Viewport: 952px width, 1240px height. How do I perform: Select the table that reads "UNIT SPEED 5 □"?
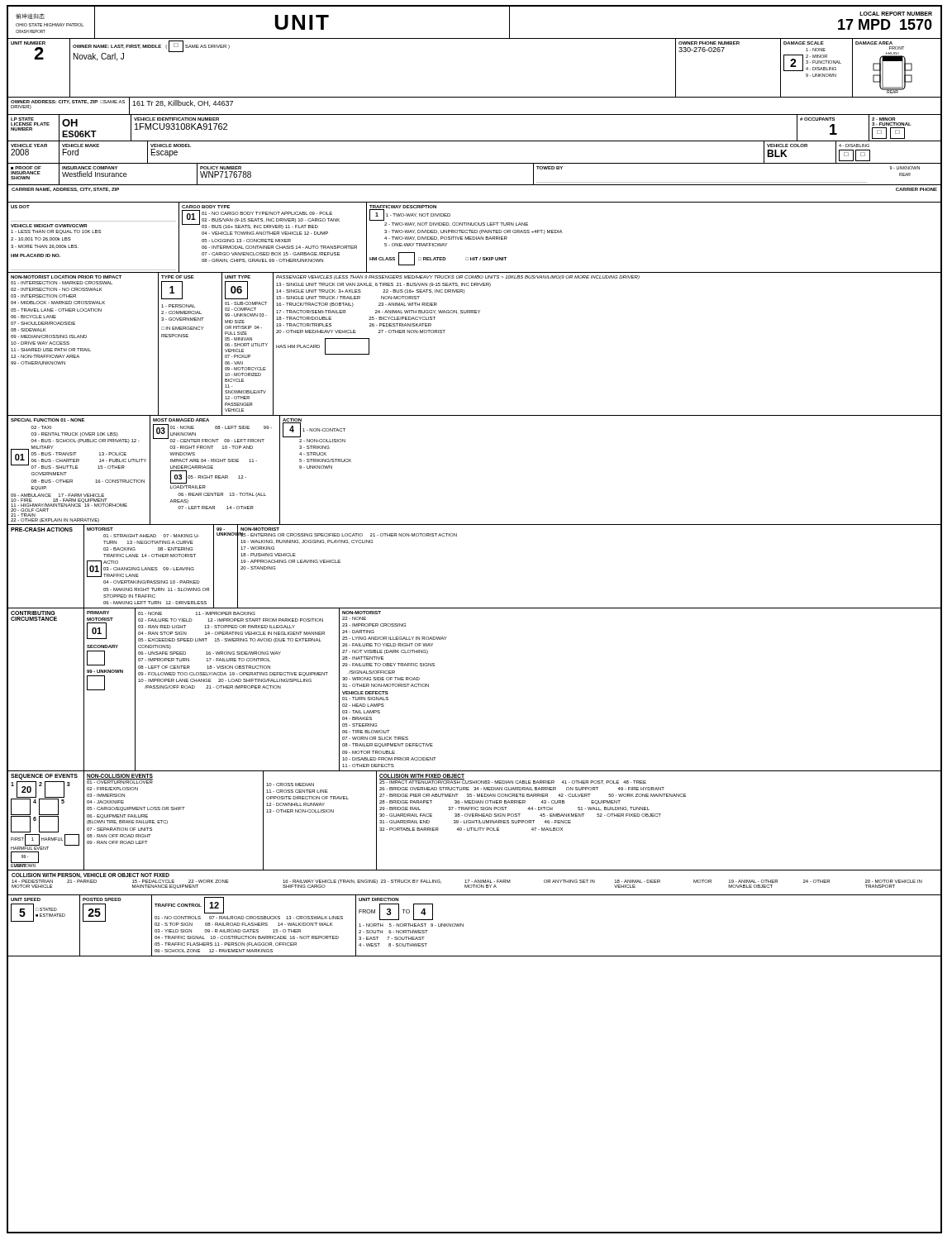(x=474, y=926)
